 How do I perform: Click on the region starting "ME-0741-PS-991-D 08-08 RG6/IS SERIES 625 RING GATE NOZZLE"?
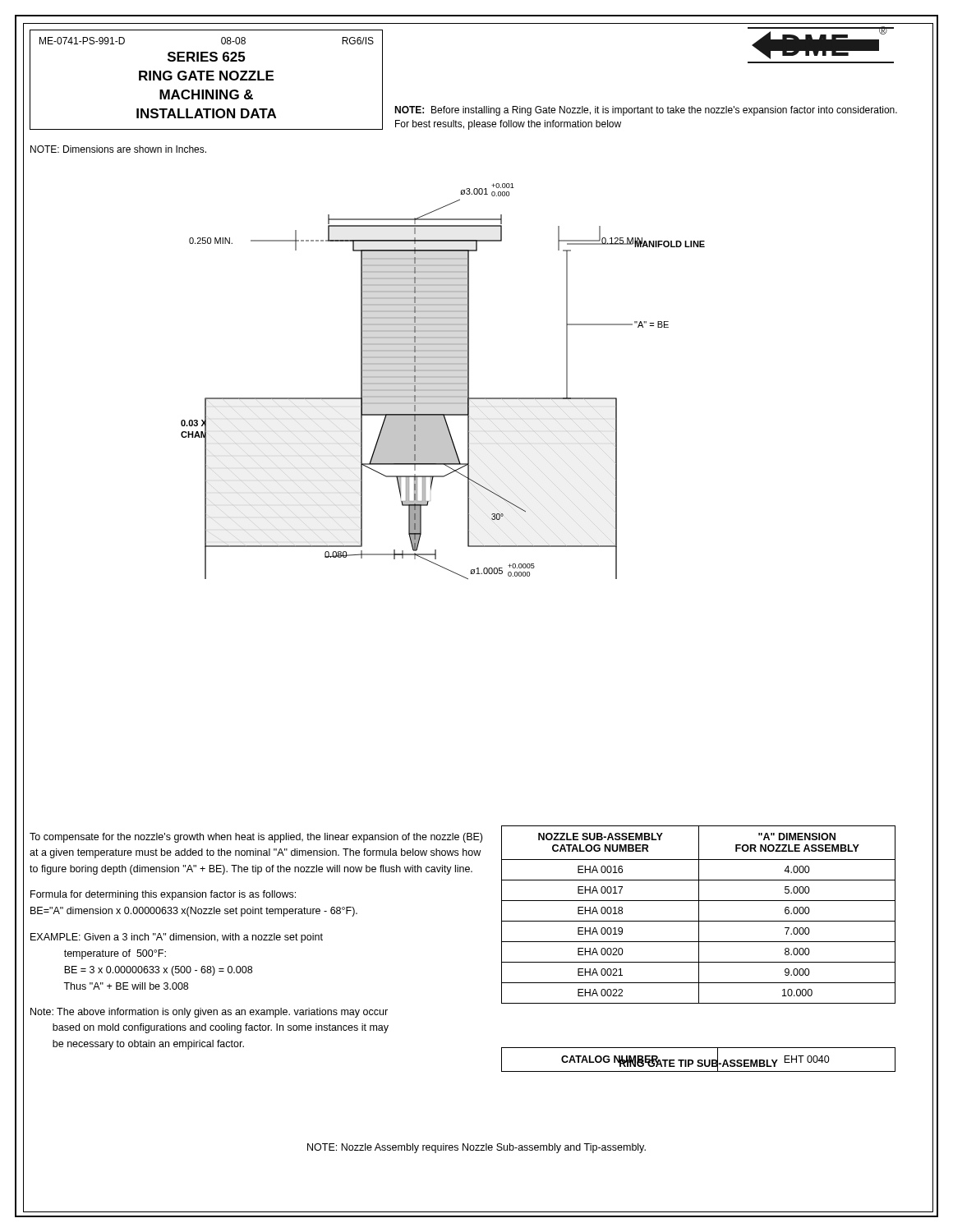point(206,80)
